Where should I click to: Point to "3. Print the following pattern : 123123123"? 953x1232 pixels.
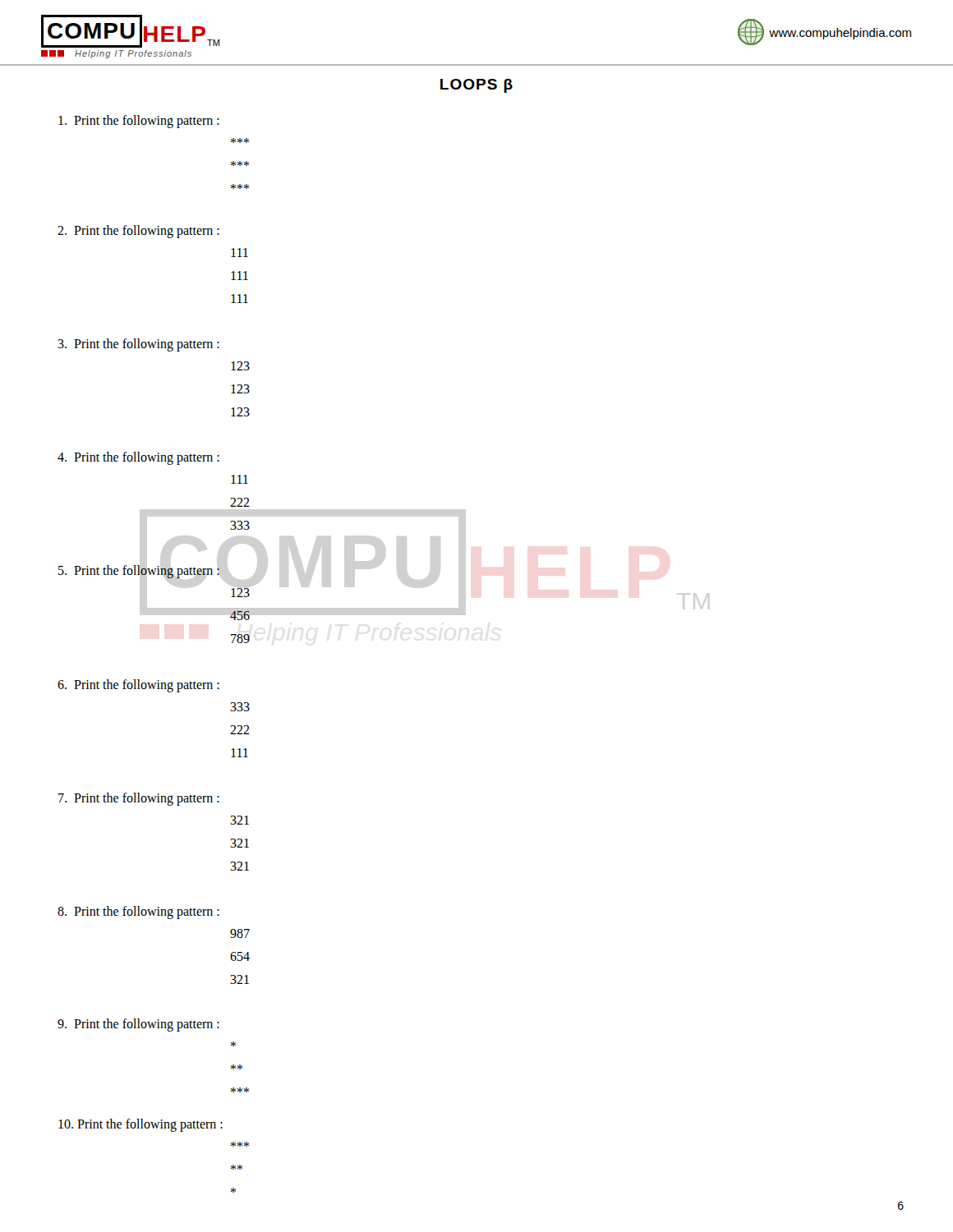tap(138, 345)
